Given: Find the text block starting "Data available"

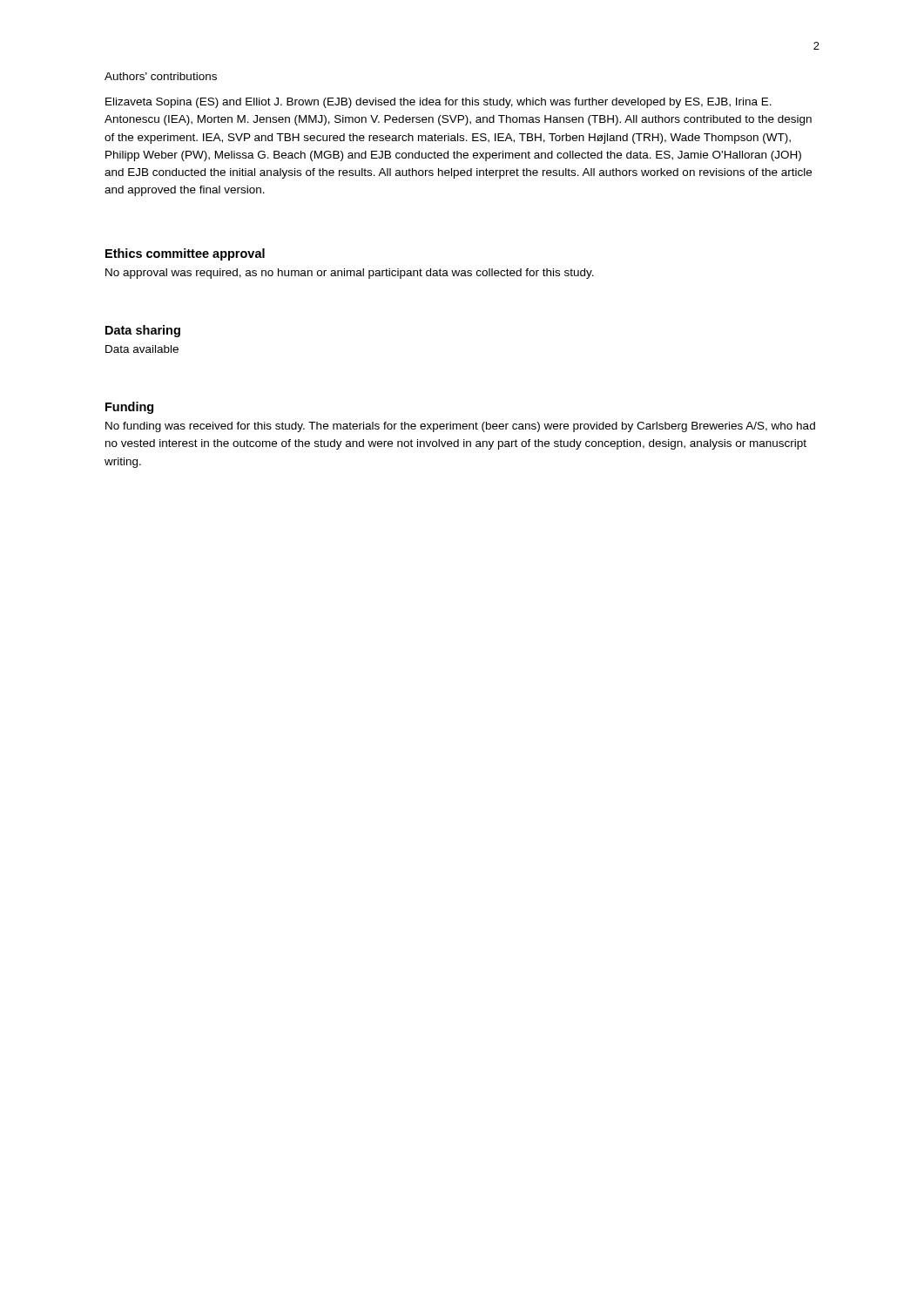Looking at the screenshot, I should pyautogui.click(x=142, y=349).
